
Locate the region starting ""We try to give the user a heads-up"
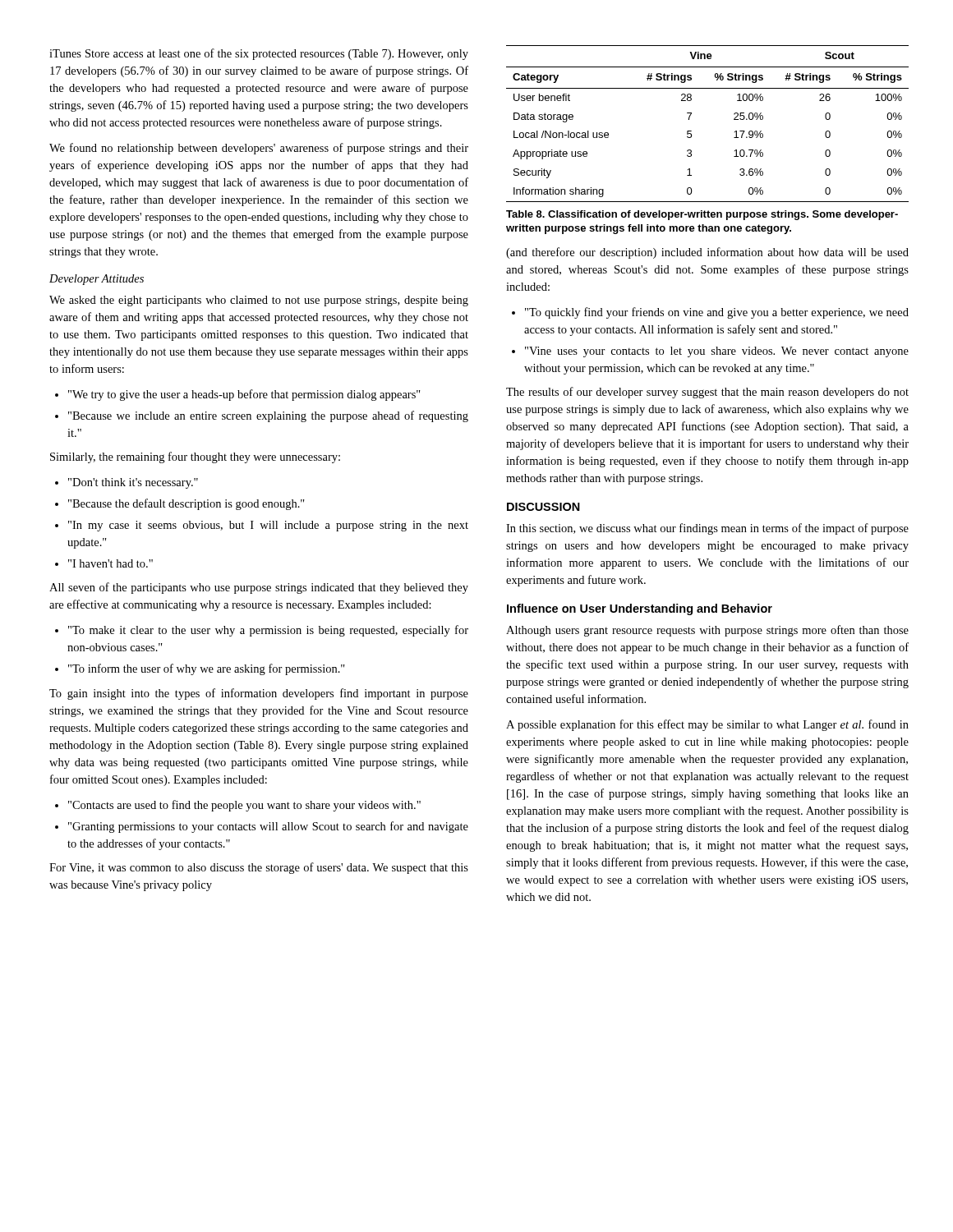(x=259, y=414)
